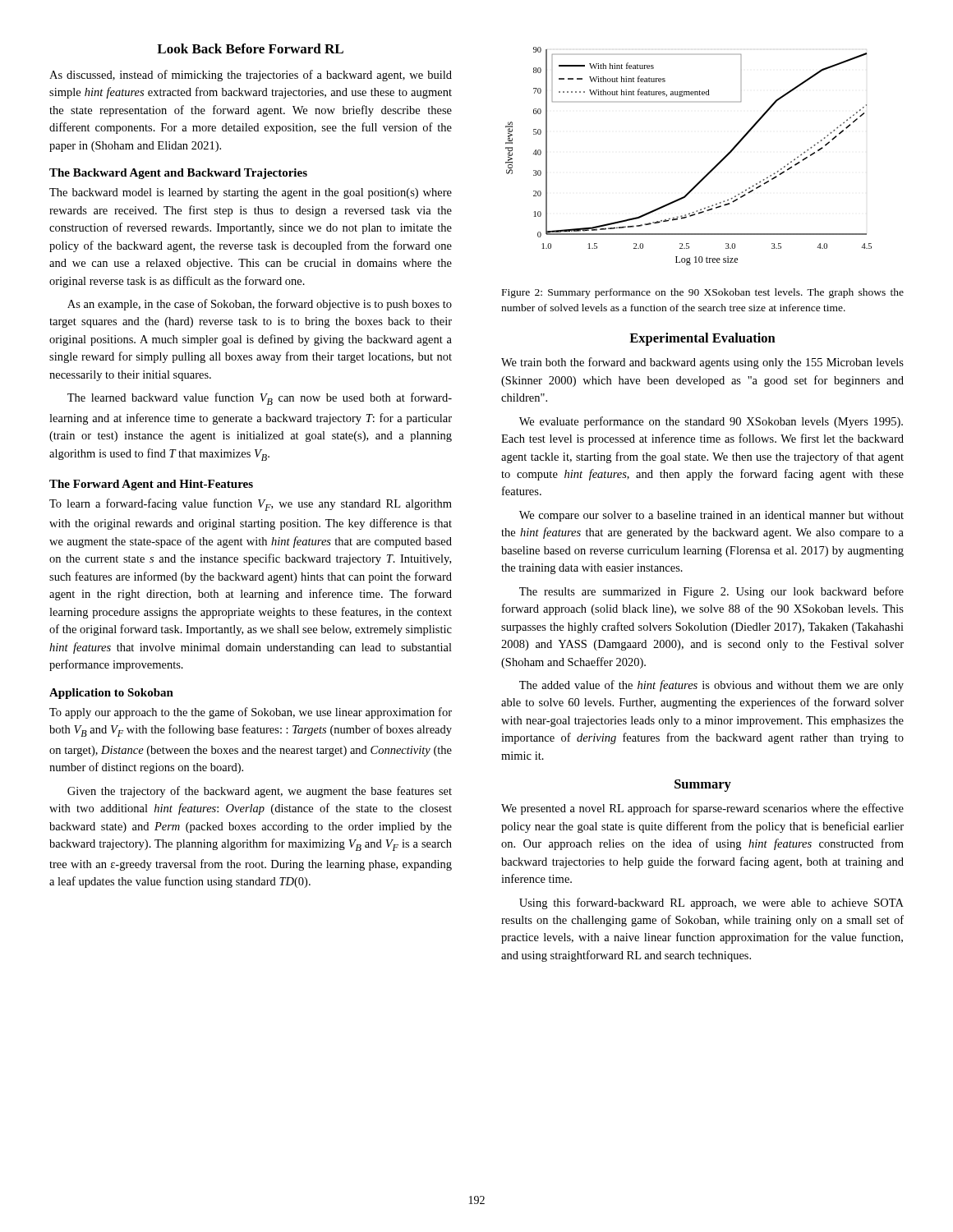The height and width of the screenshot is (1232, 953).
Task: Click on the section header containing "Application to Sokoban"
Action: 111,692
